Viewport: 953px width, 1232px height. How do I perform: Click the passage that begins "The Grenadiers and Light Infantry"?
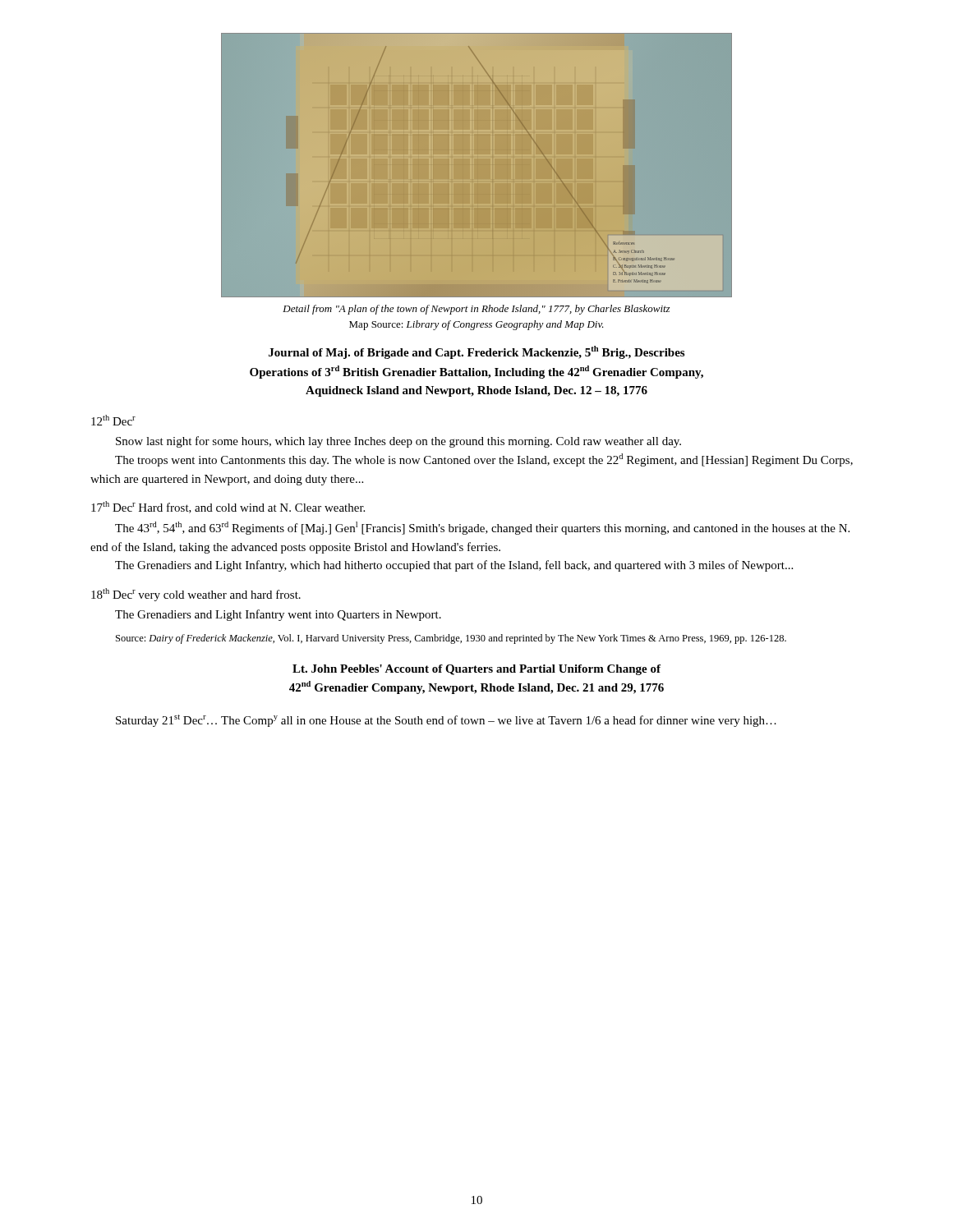click(278, 614)
